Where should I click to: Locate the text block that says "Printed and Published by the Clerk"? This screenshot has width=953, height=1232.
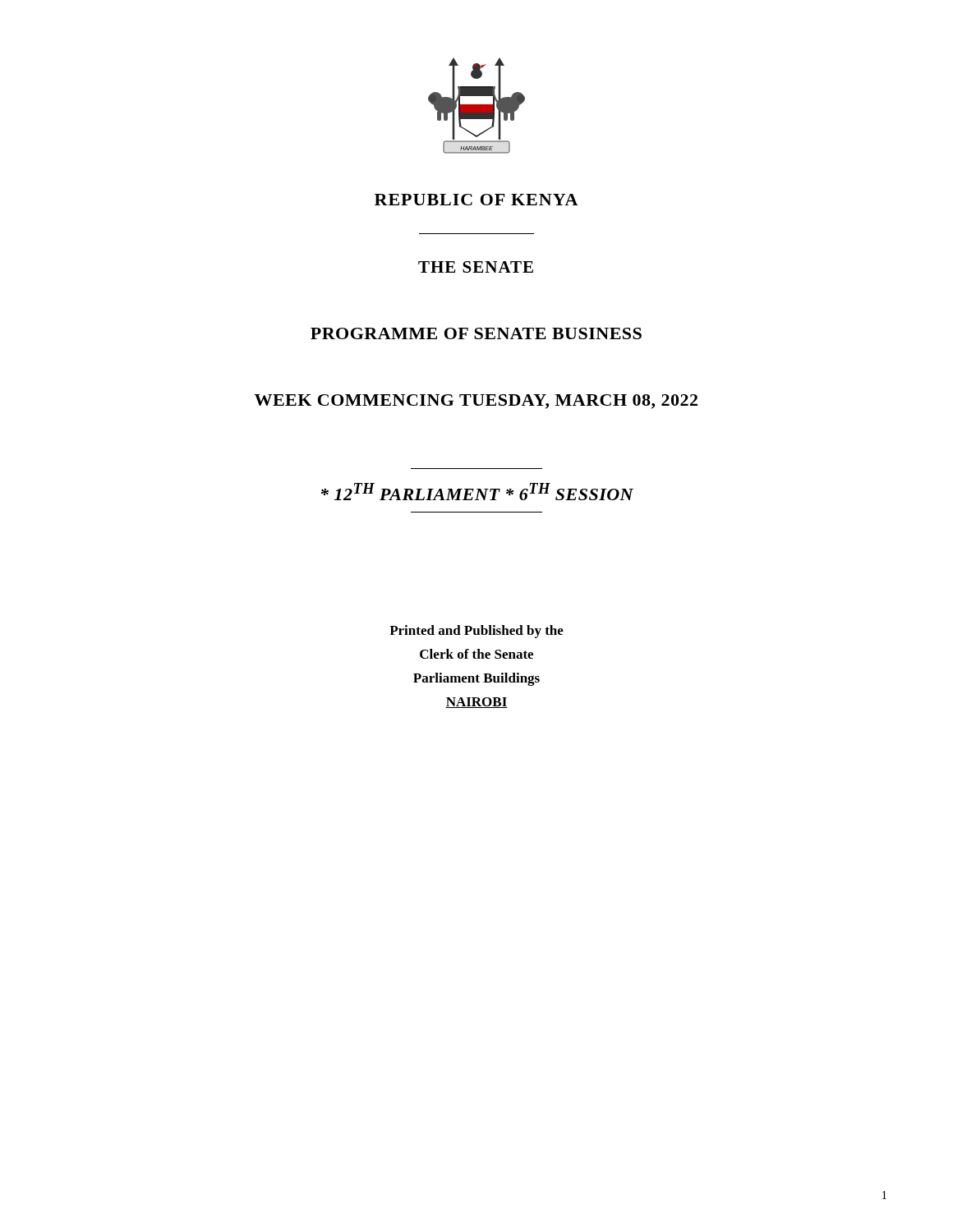(476, 666)
